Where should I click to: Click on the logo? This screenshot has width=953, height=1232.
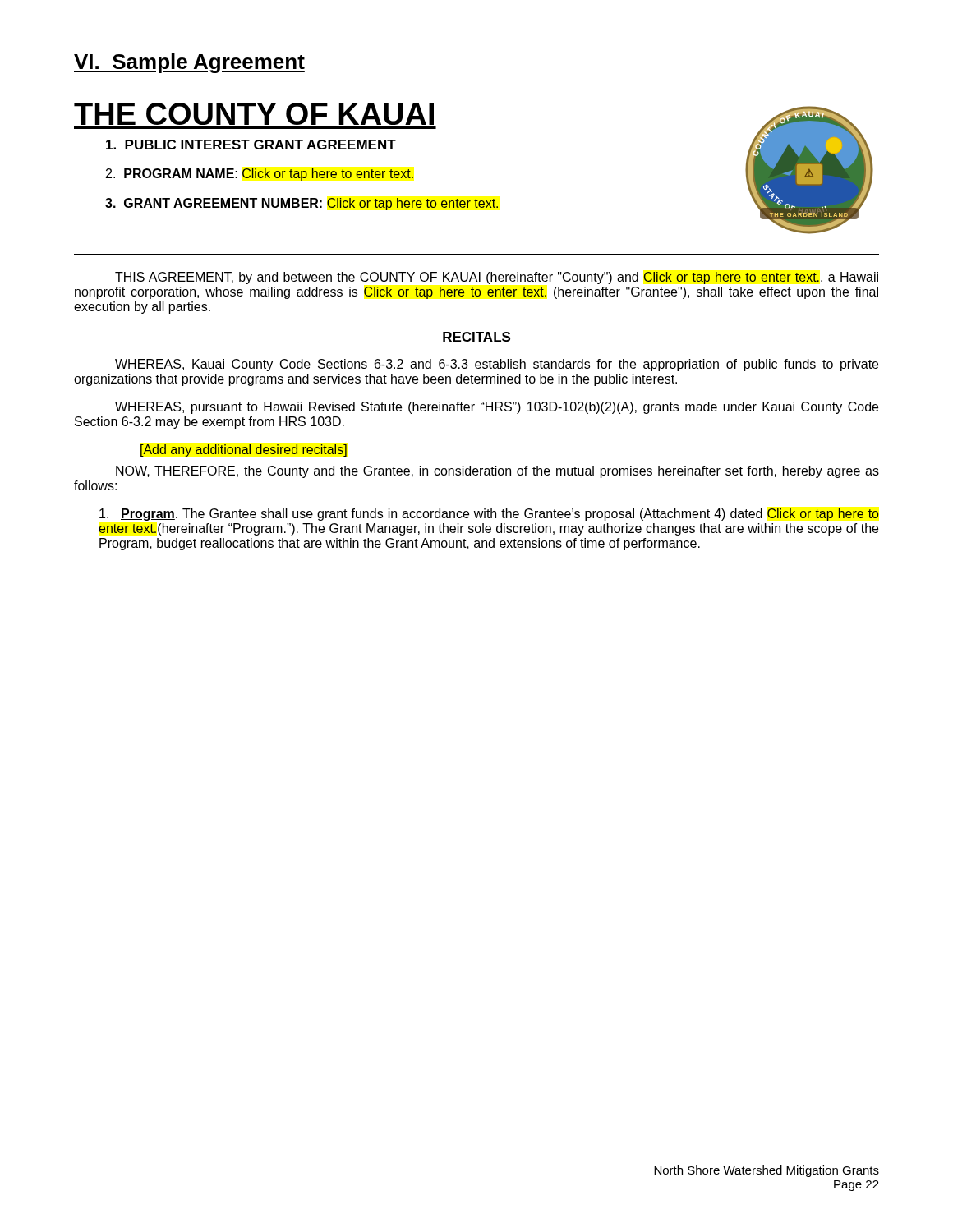tap(809, 167)
